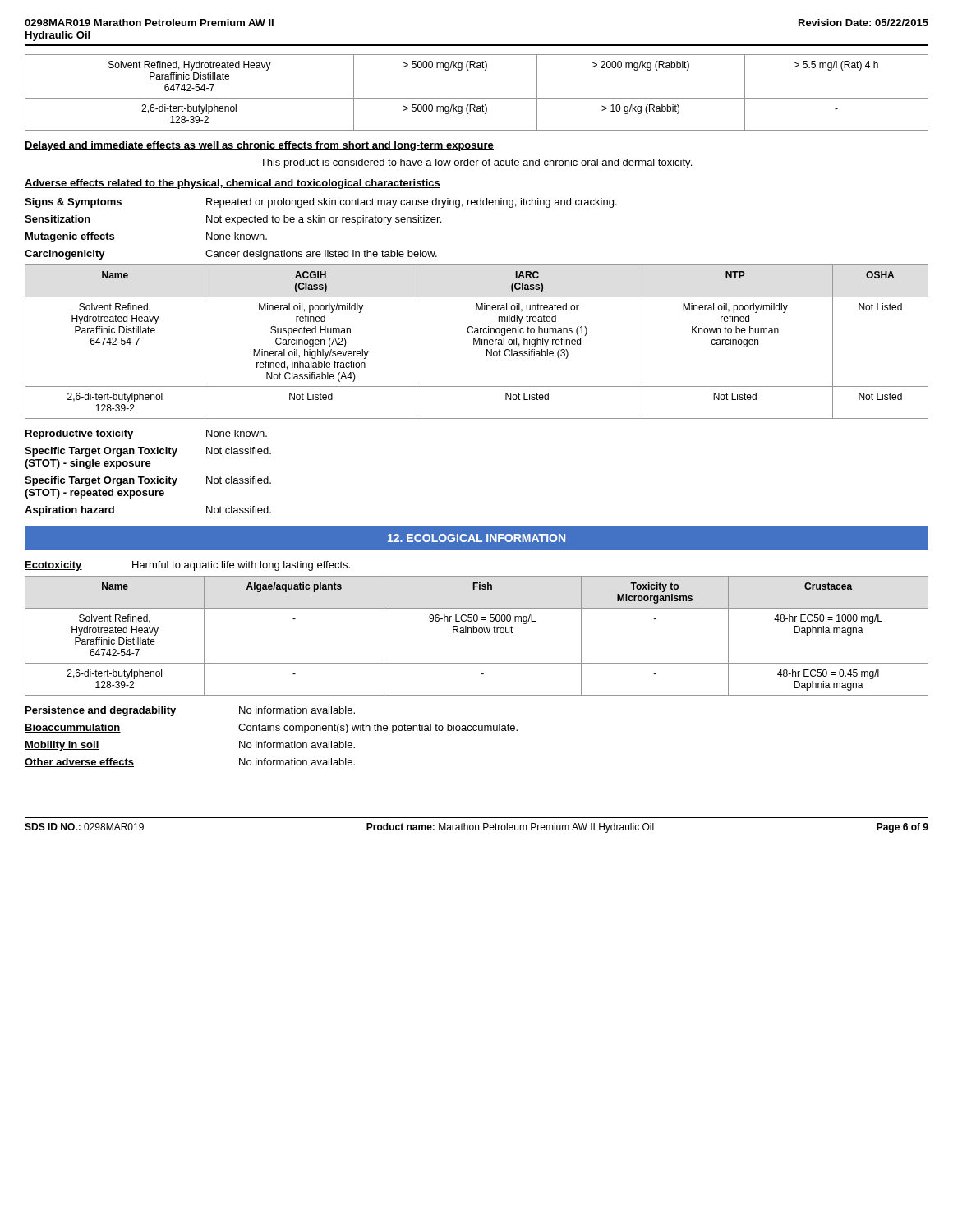The width and height of the screenshot is (953, 1232).
Task: Locate the block of text that opens with "Sensitization Not expected to be a skin or"
Action: click(x=233, y=219)
